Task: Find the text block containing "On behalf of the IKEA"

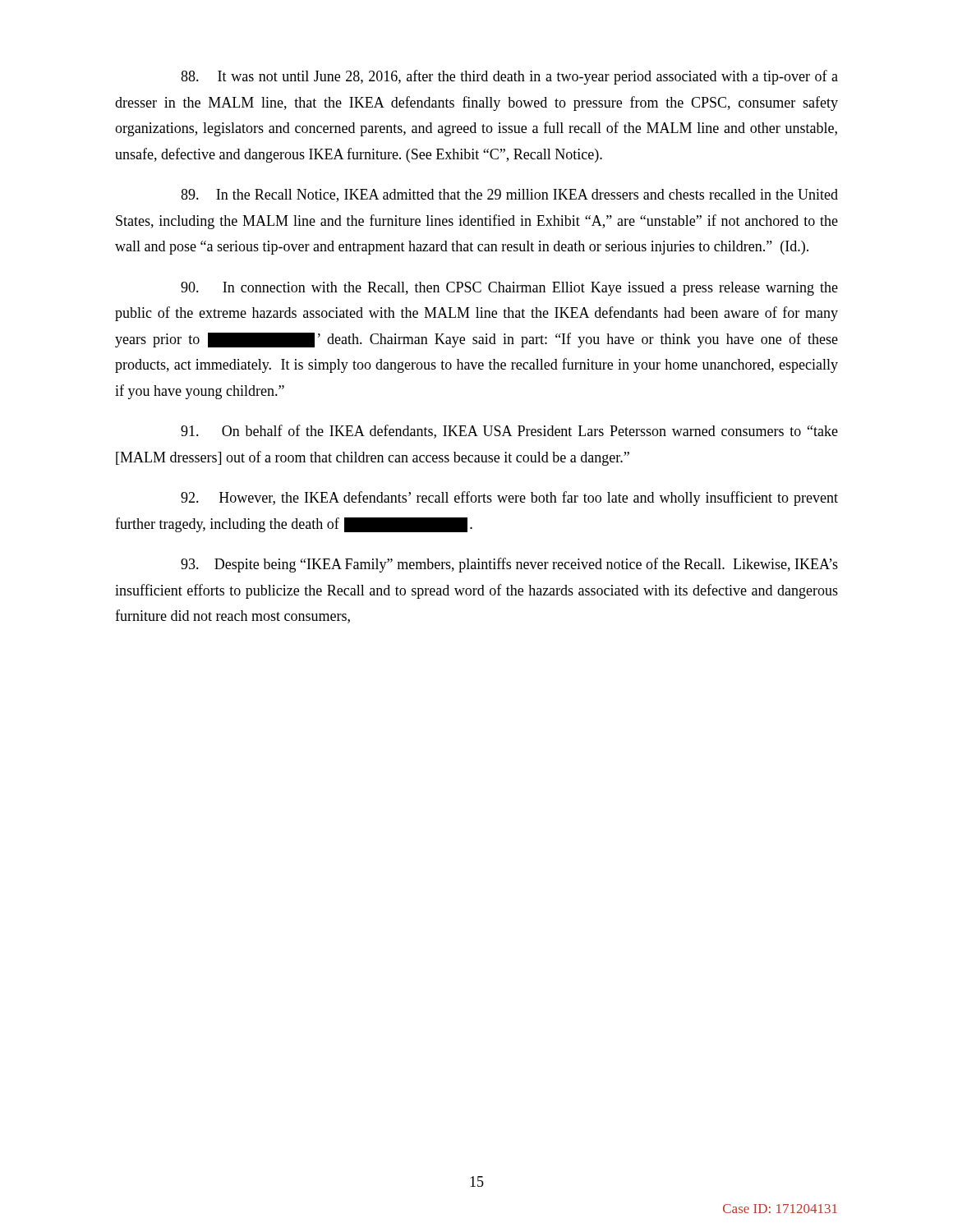Action: tap(476, 445)
